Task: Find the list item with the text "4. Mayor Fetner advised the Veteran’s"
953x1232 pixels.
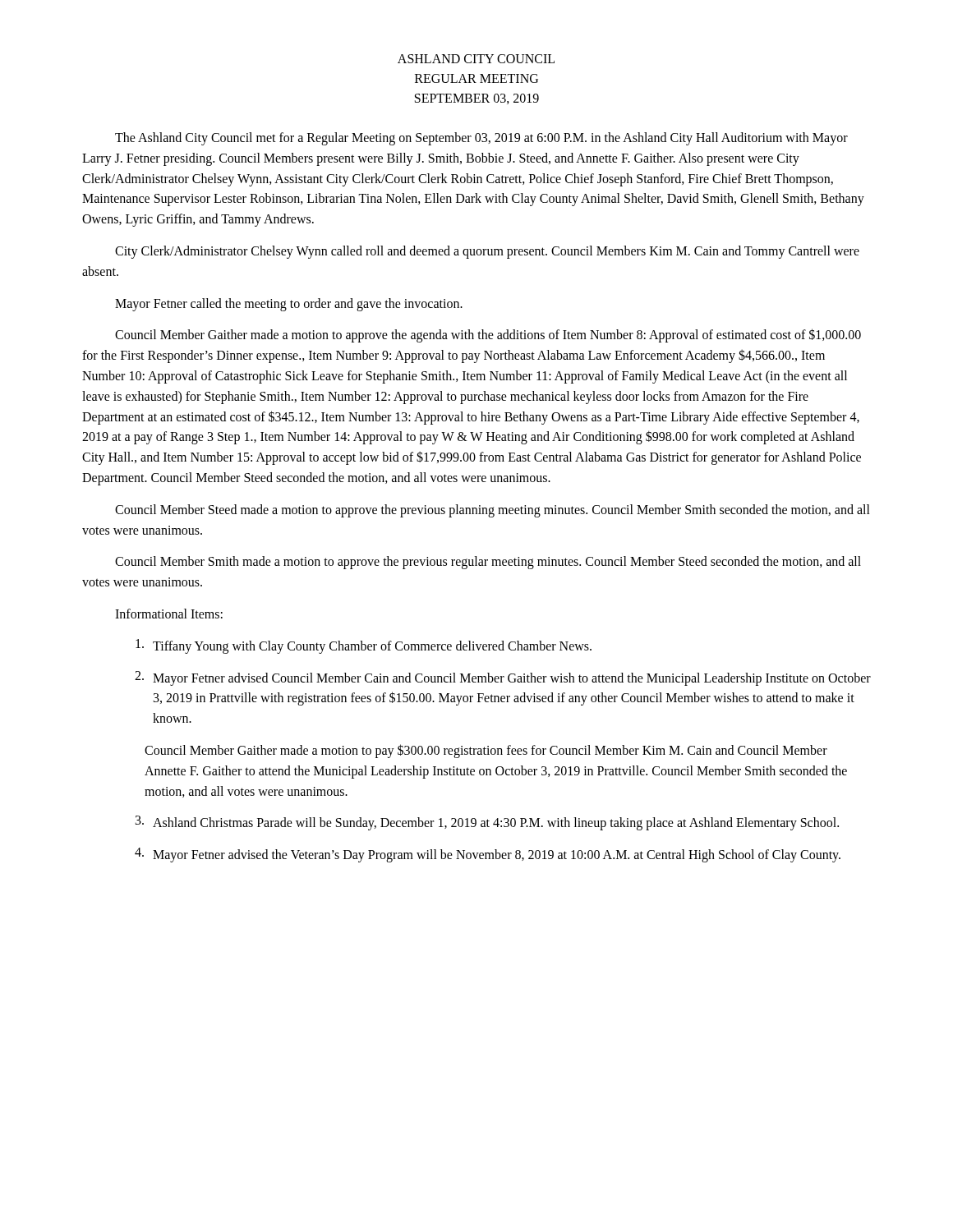Action: click(x=493, y=855)
